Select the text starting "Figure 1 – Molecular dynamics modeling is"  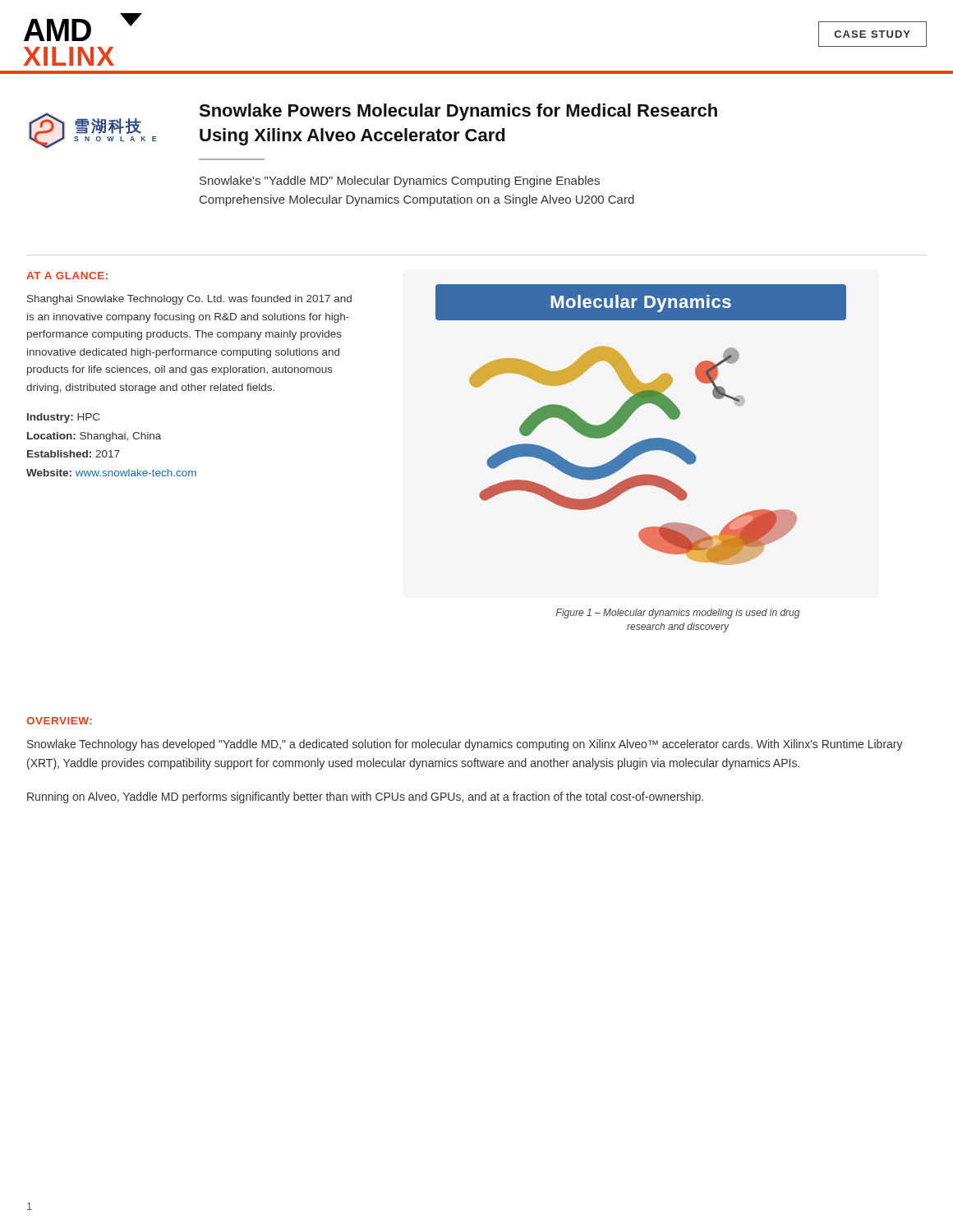pyautogui.click(x=678, y=620)
